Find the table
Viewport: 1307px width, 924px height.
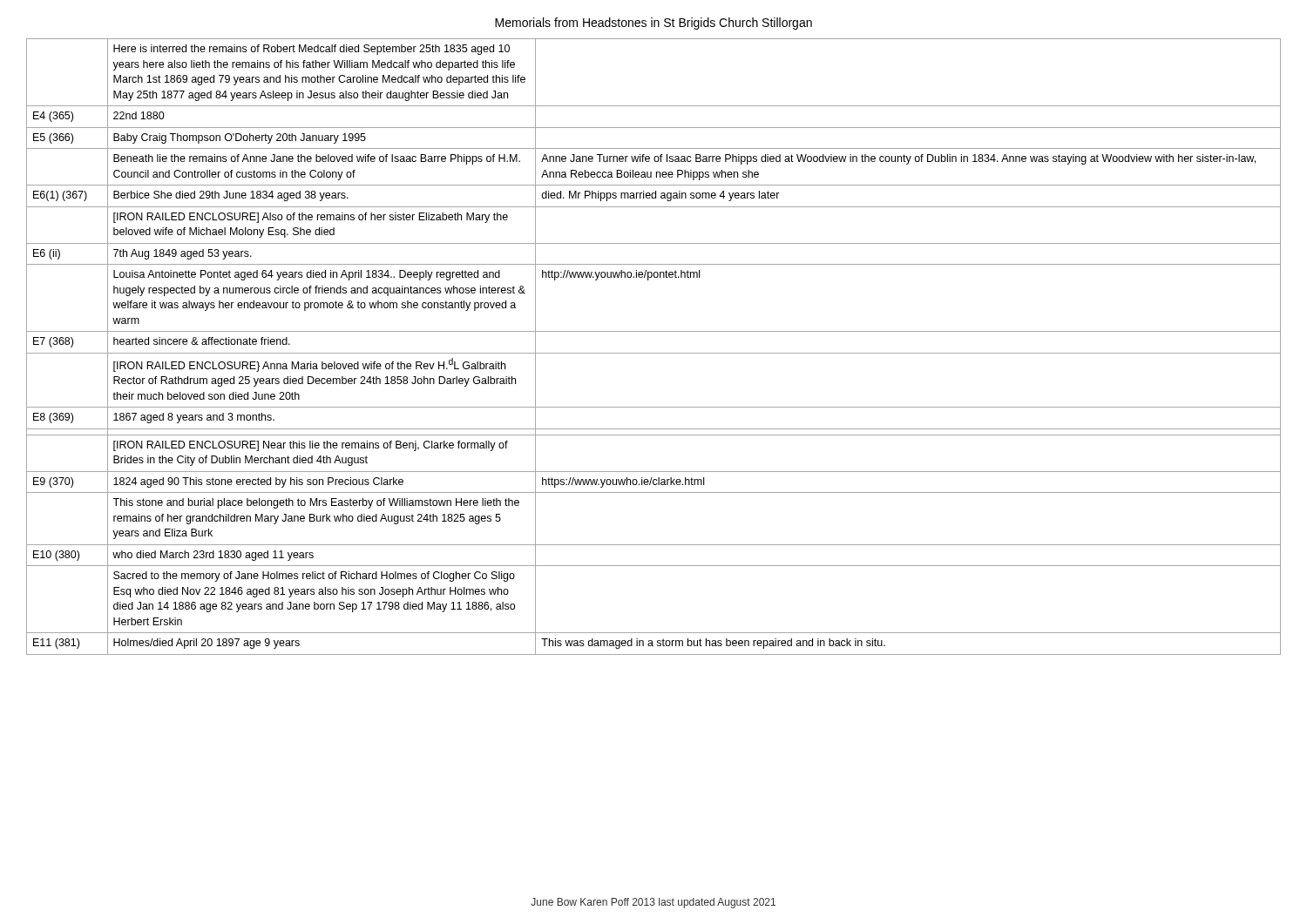coord(654,346)
